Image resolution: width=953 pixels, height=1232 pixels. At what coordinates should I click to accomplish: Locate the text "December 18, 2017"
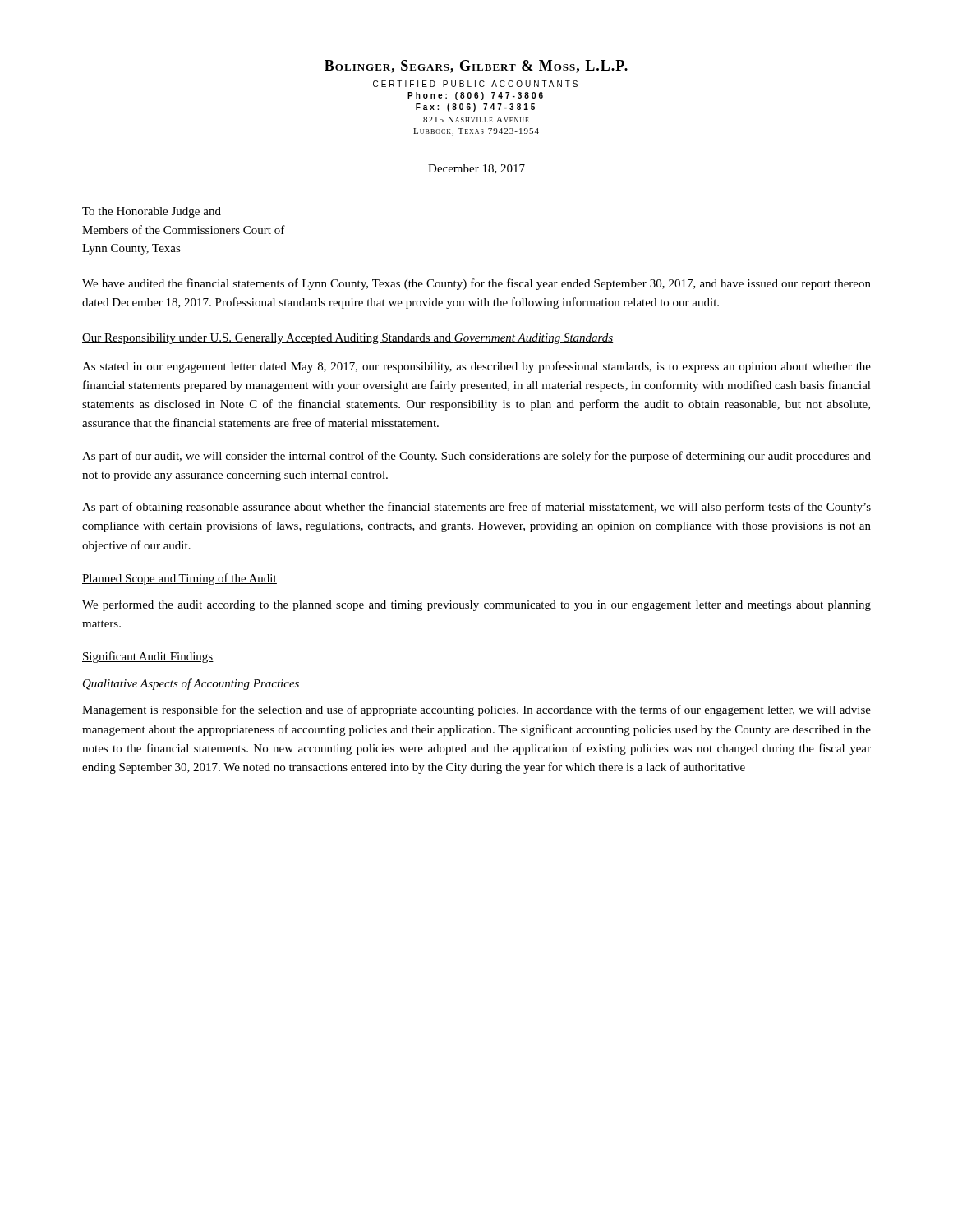[476, 168]
